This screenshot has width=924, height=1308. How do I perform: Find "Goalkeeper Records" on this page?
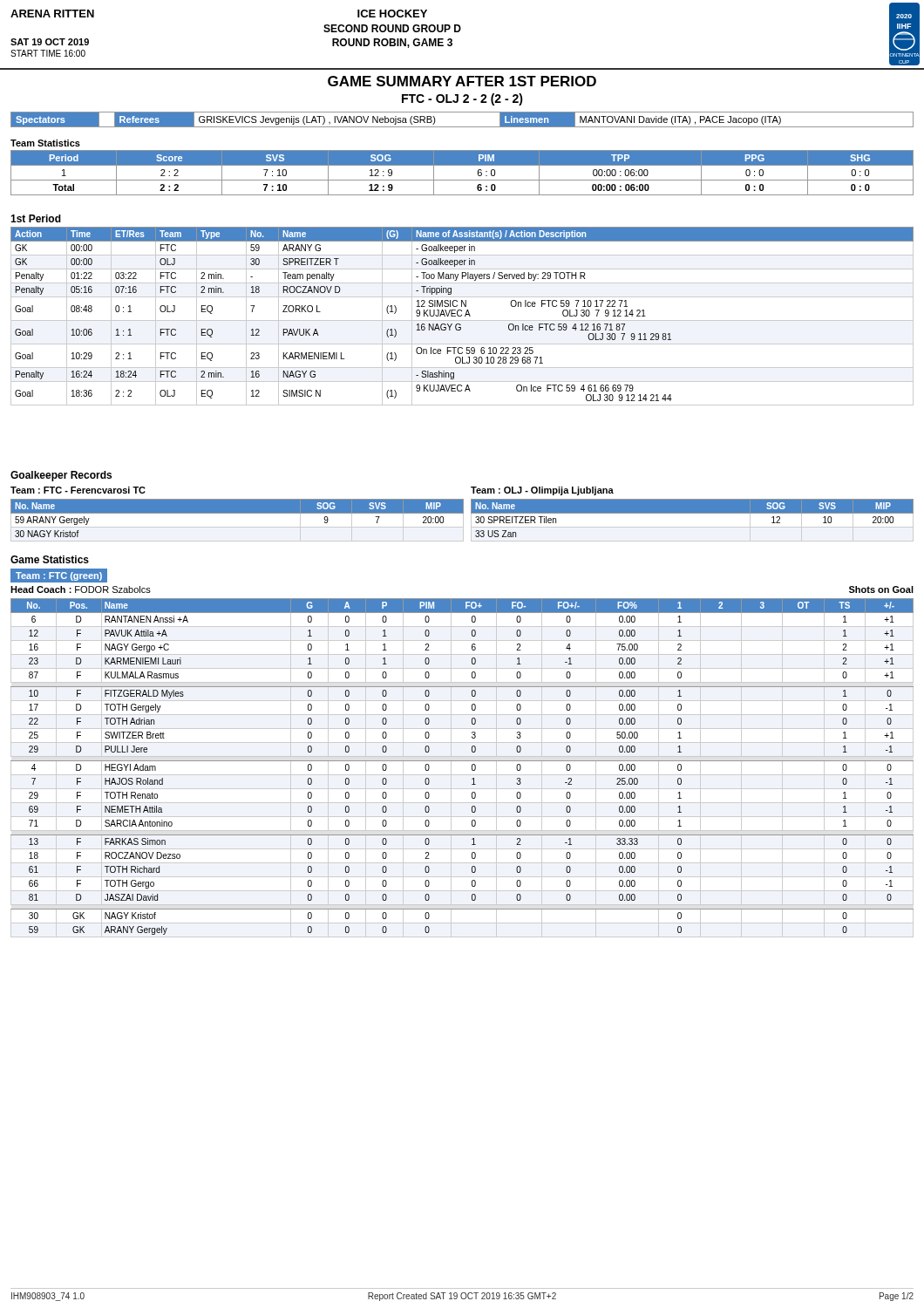point(61,475)
